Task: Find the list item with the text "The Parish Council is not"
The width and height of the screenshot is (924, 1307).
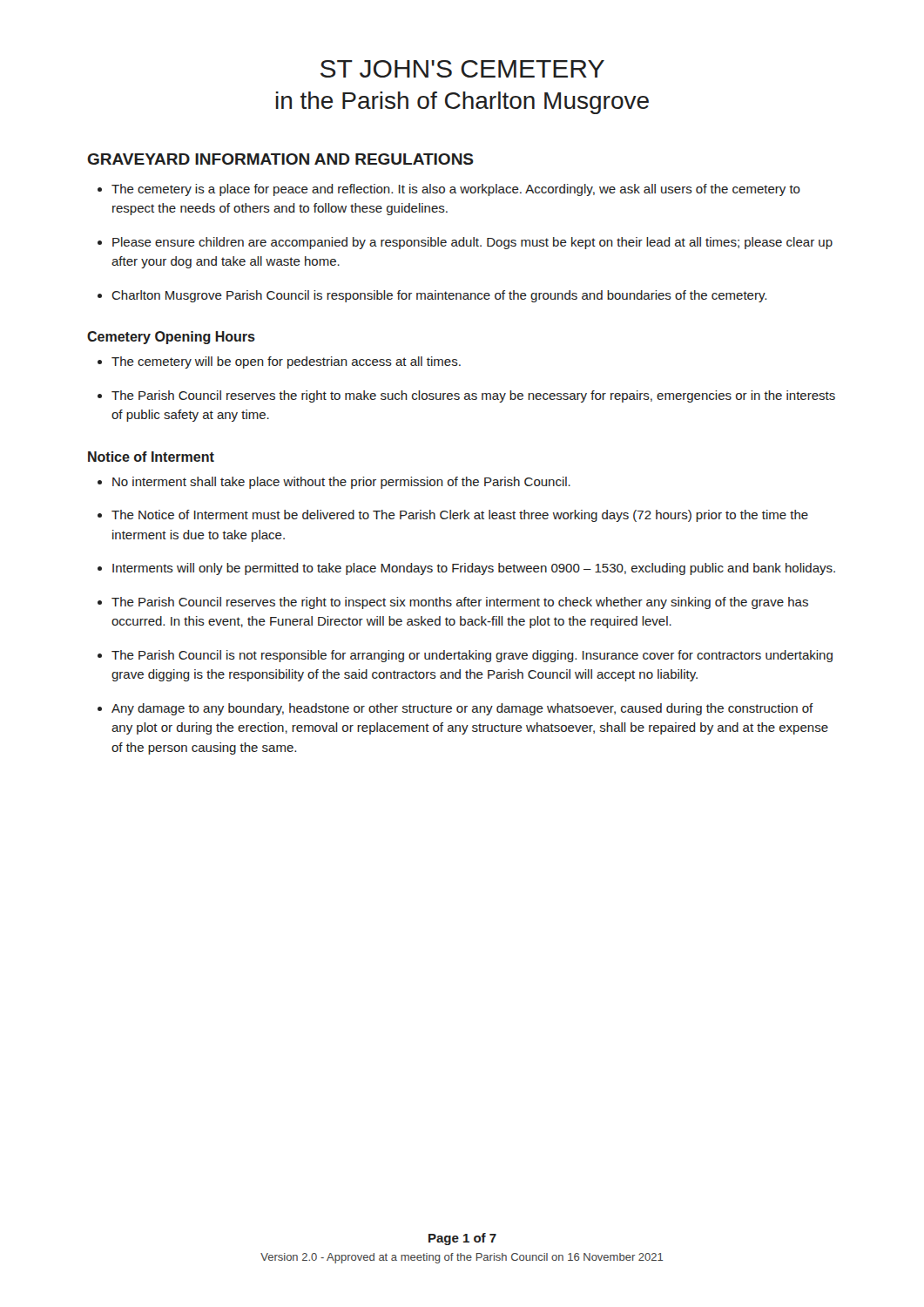Action: [x=472, y=665]
